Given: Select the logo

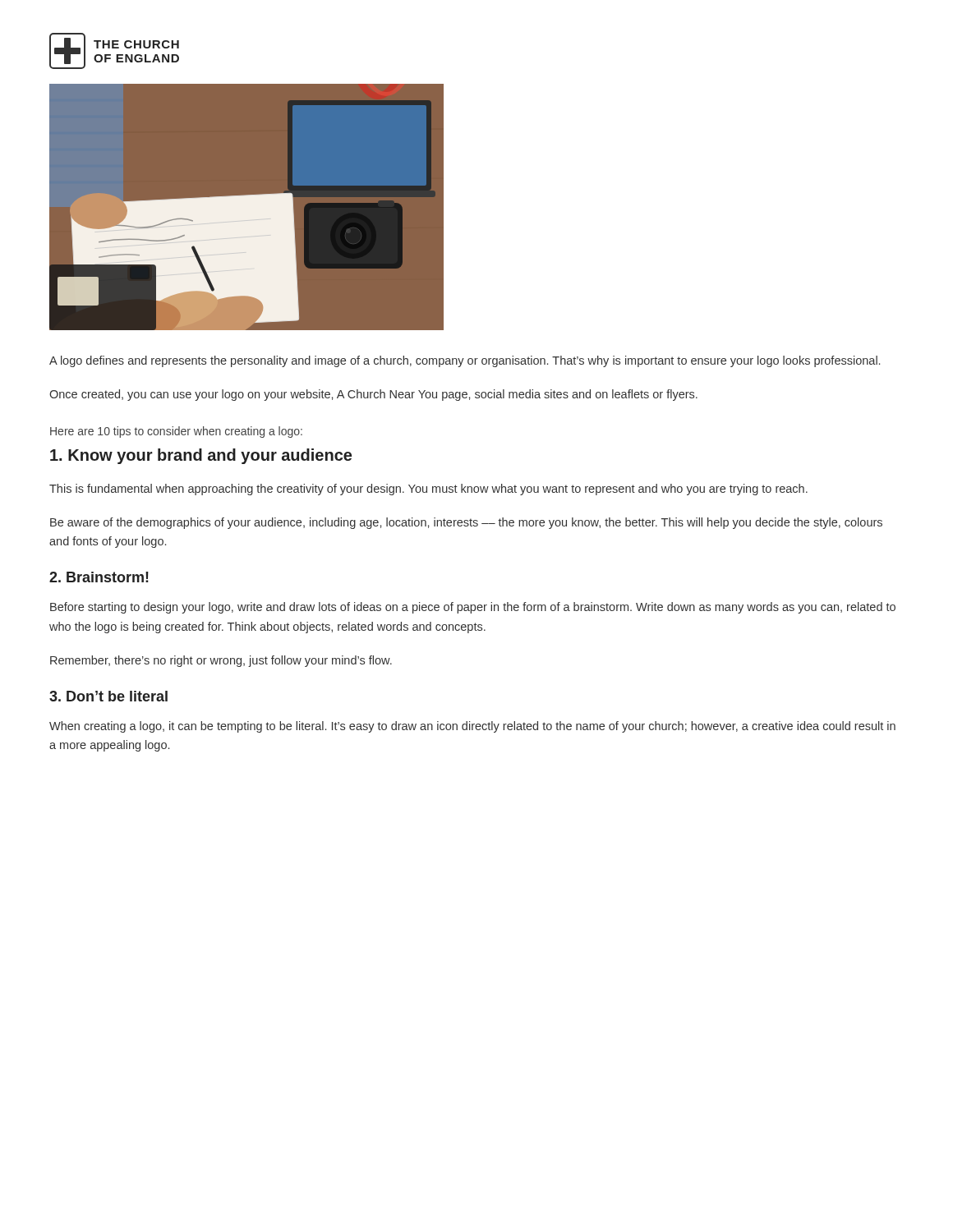Looking at the screenshot, I should (476, 51).
